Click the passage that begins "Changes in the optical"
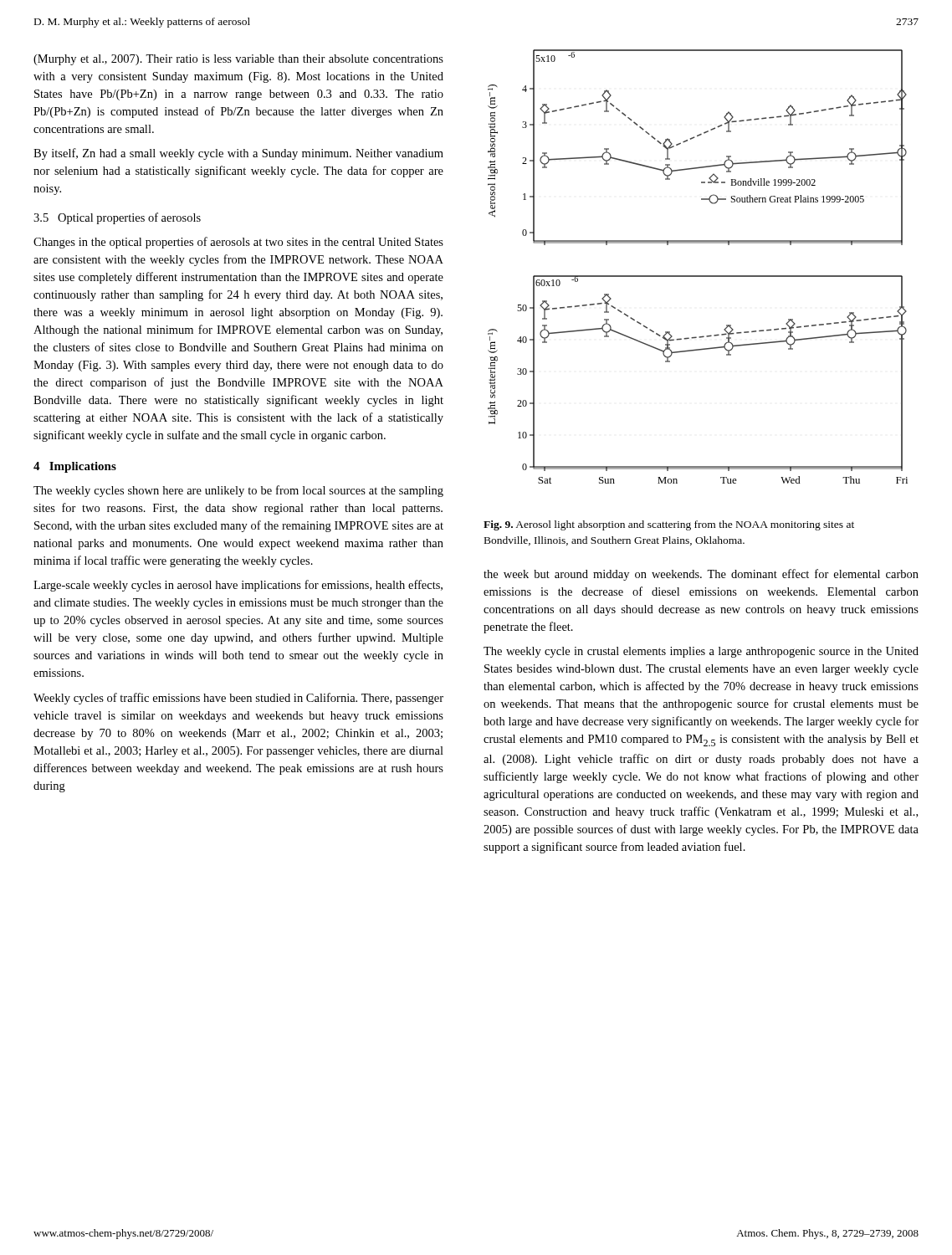The image size is (952, 1255). click(x=238, y=339)
